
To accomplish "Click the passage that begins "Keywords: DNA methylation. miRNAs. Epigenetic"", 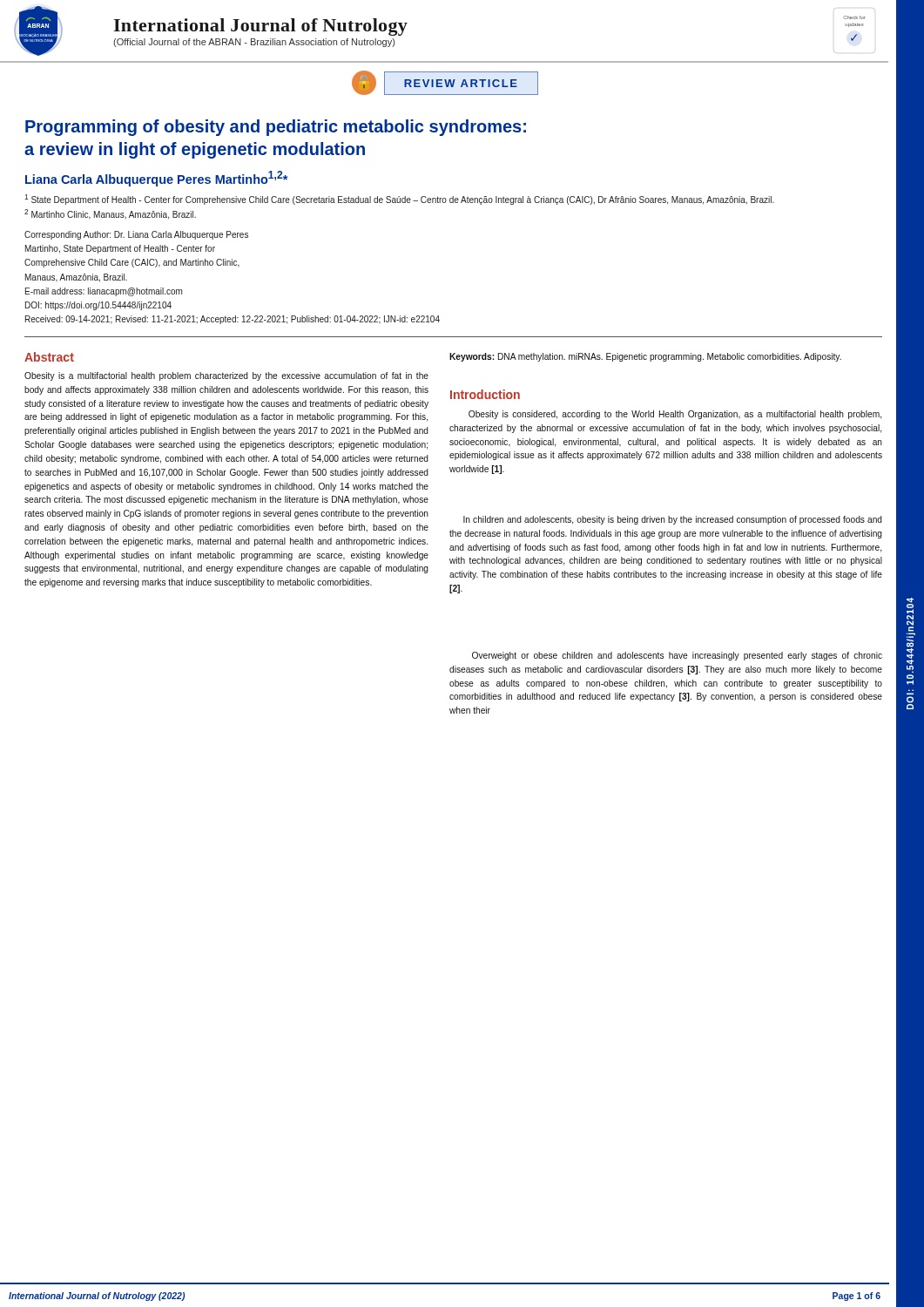I will (x=646, y=357).
